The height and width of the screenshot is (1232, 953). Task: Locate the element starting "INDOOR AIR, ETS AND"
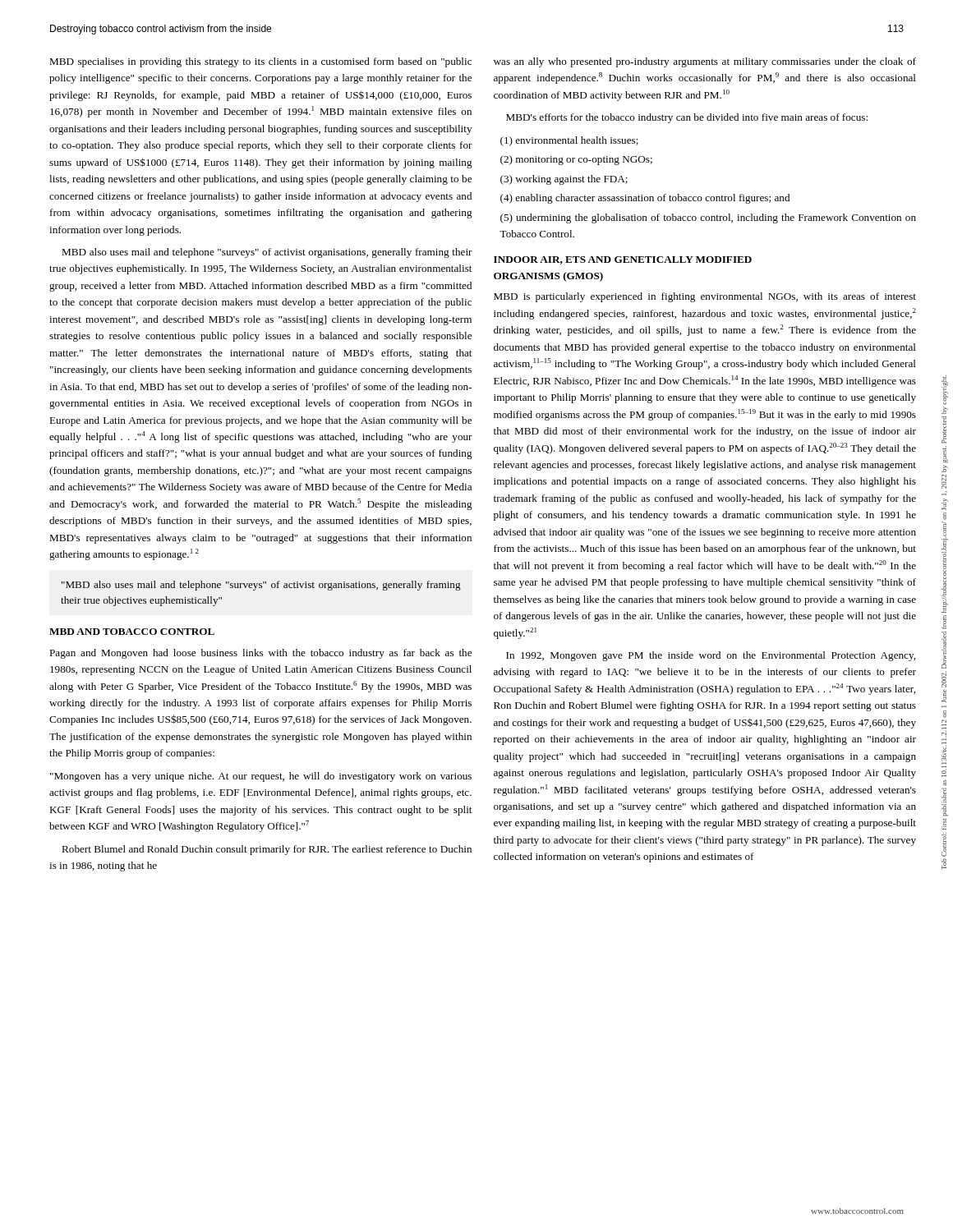coord(623,267)
